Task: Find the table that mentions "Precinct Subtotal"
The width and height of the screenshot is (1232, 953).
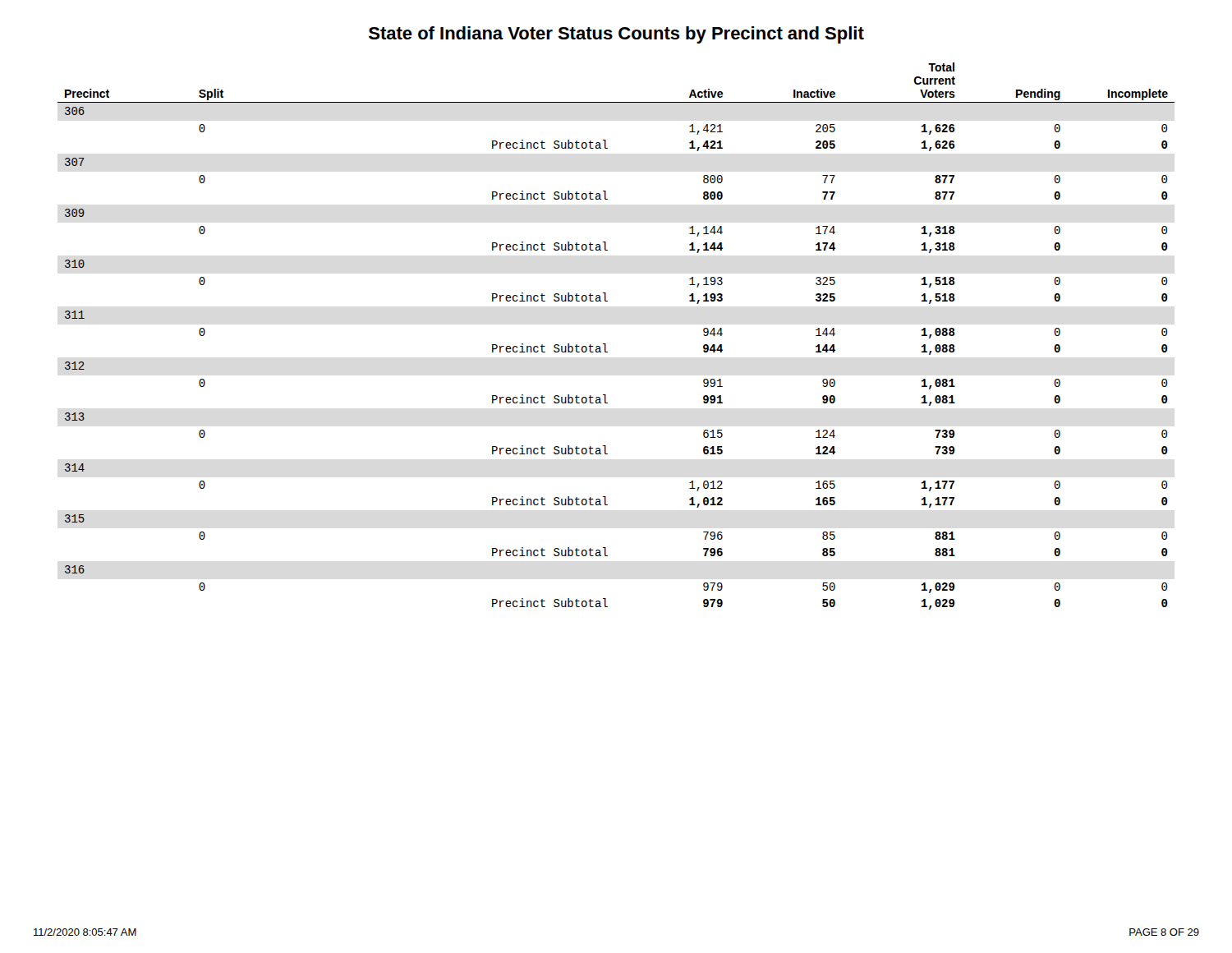Action: (x=616, y=336)
